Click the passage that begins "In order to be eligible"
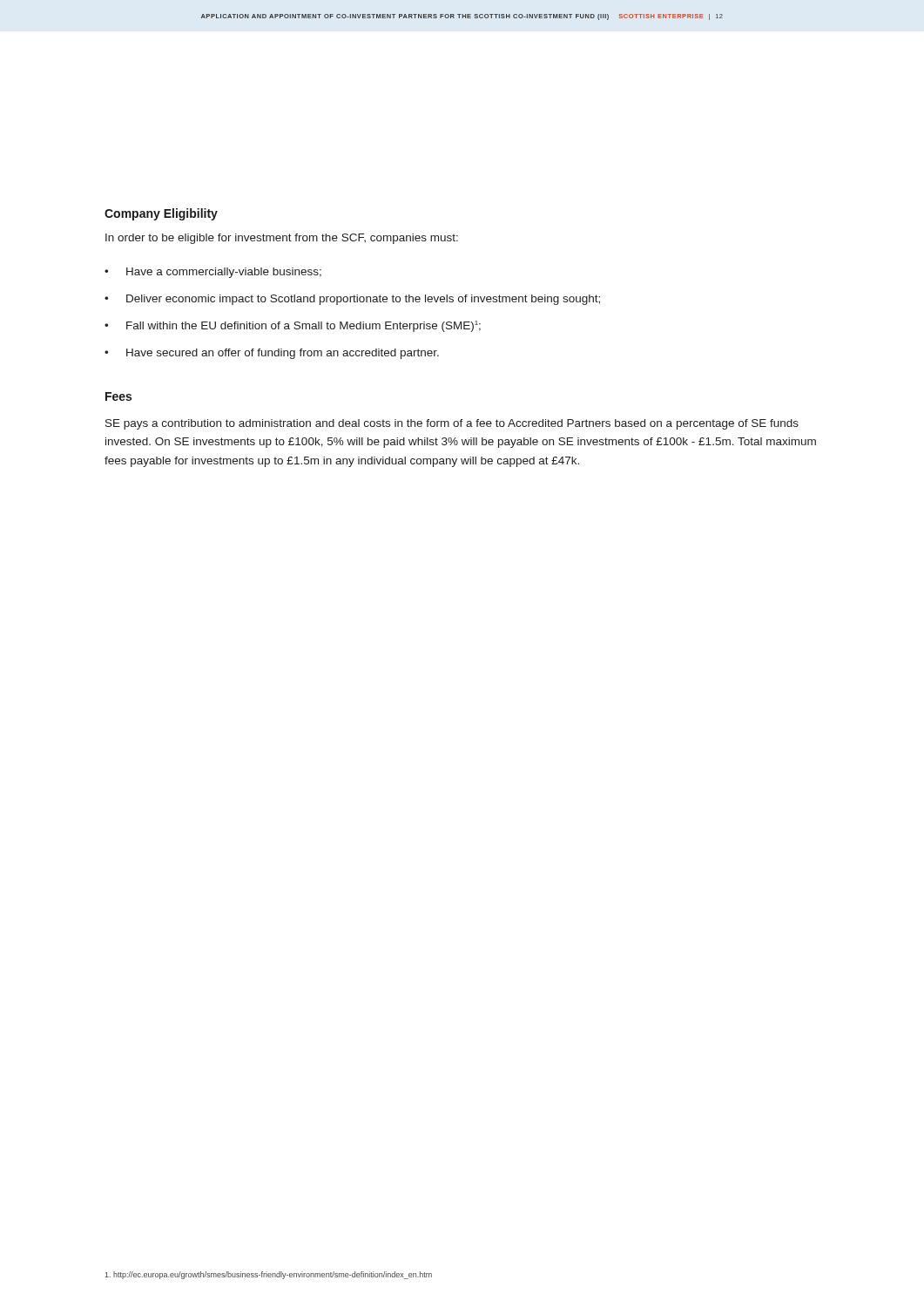This screenshot has height=1307, width=924. (x=282, y=237)
